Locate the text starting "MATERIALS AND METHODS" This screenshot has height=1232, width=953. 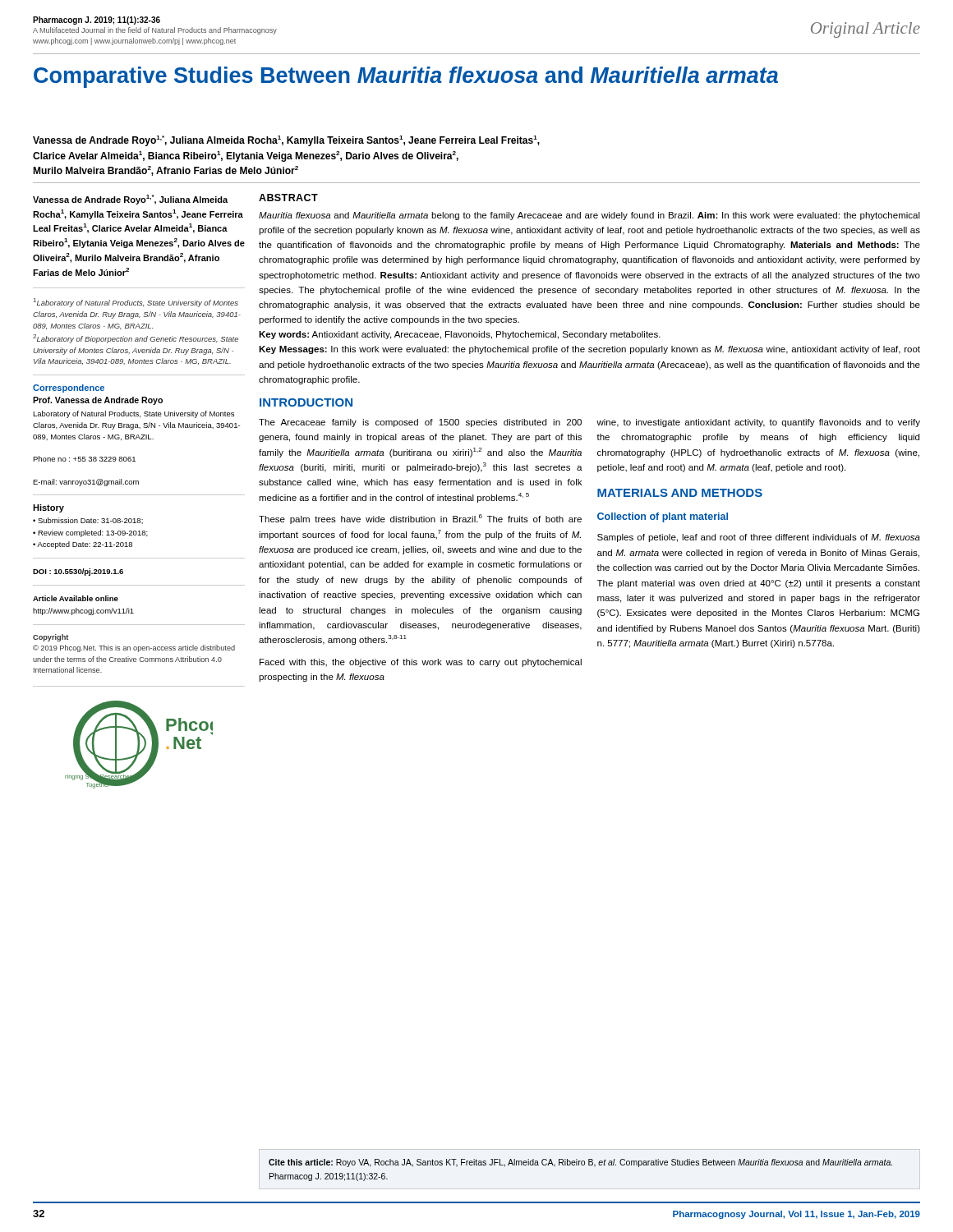pyautogui.click(x=680, y=493)
